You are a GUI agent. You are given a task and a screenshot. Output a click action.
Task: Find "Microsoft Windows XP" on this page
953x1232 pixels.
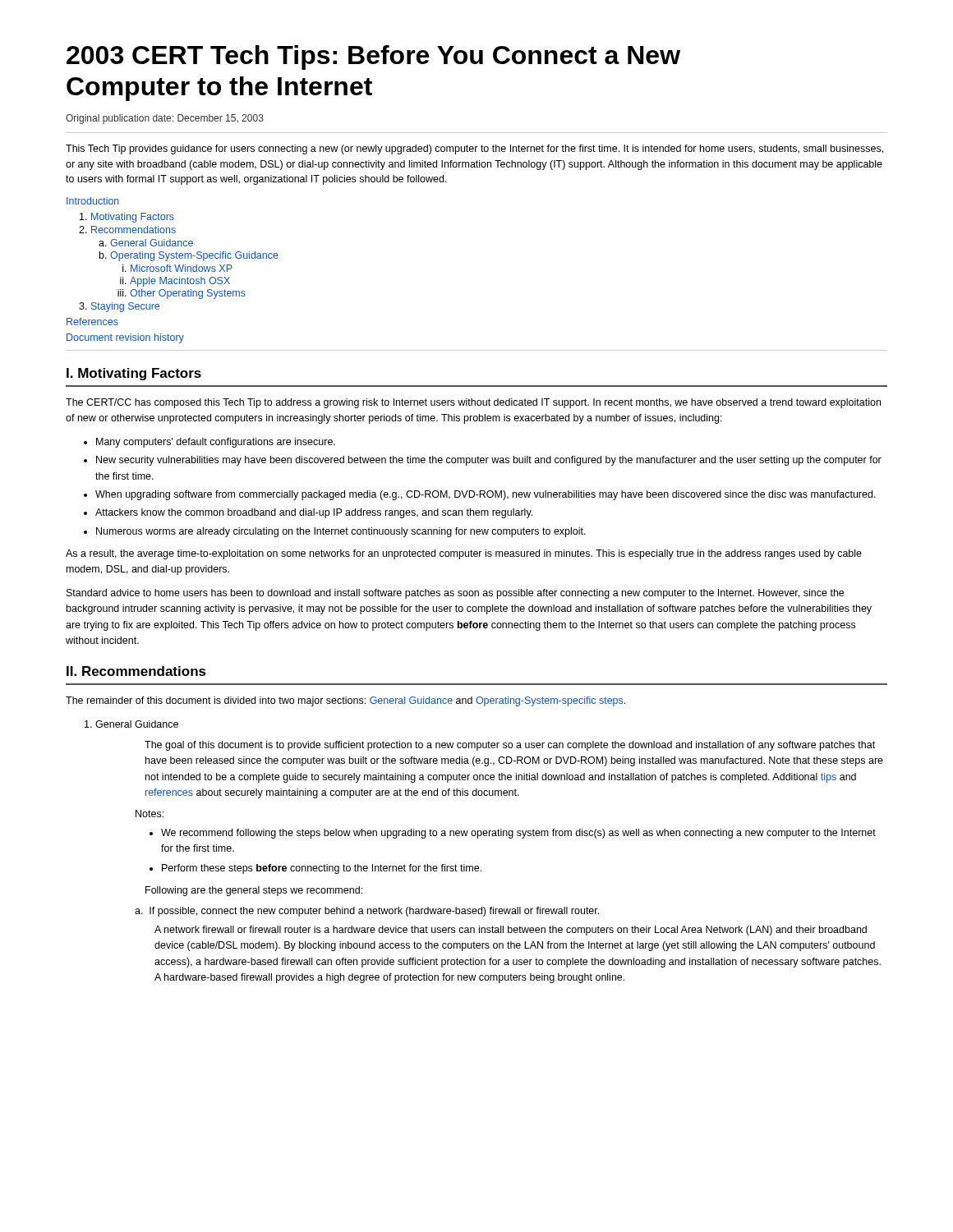tap(181, 269)
